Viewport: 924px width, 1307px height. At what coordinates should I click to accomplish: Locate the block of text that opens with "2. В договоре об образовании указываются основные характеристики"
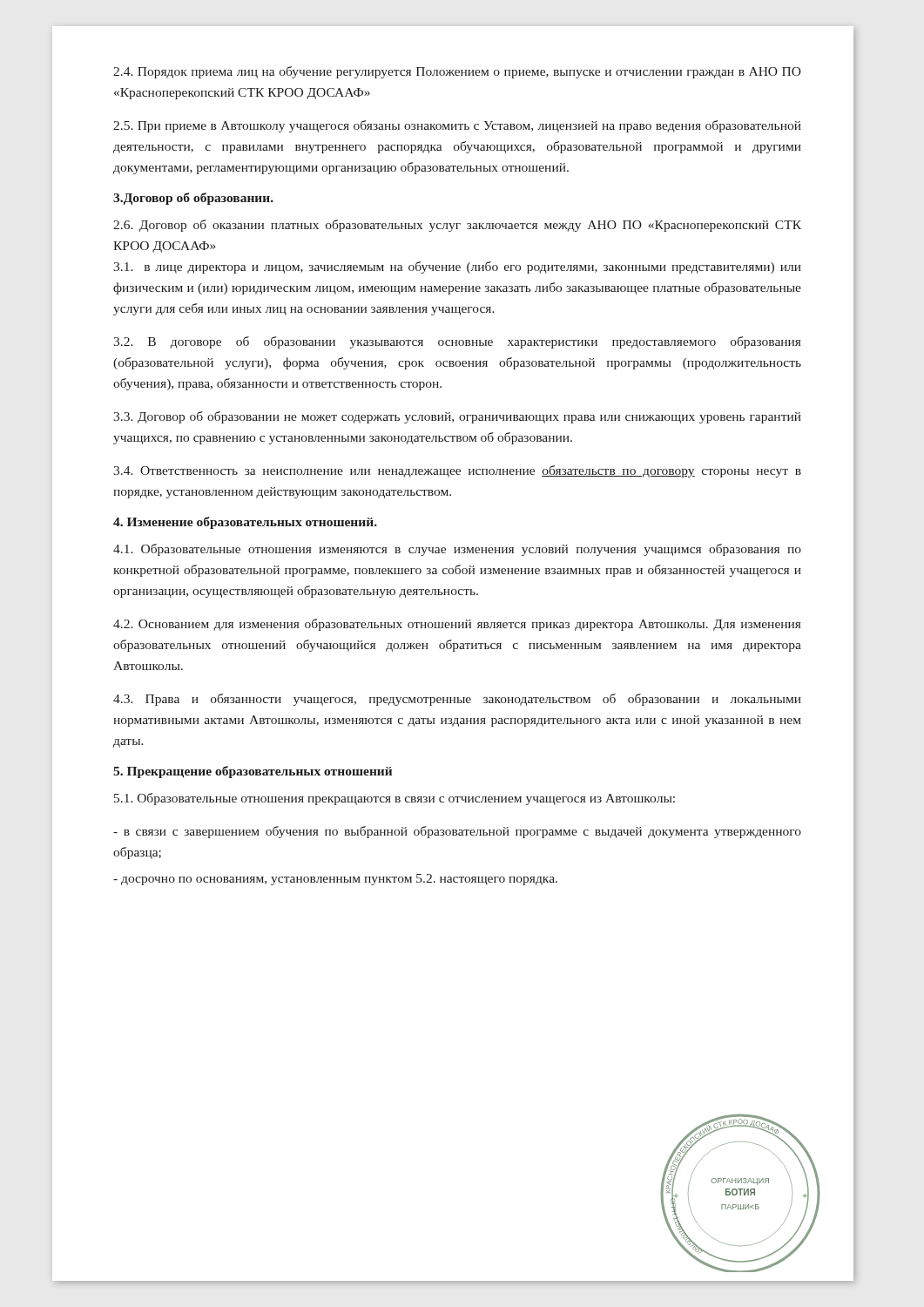(x=457, y=362)
